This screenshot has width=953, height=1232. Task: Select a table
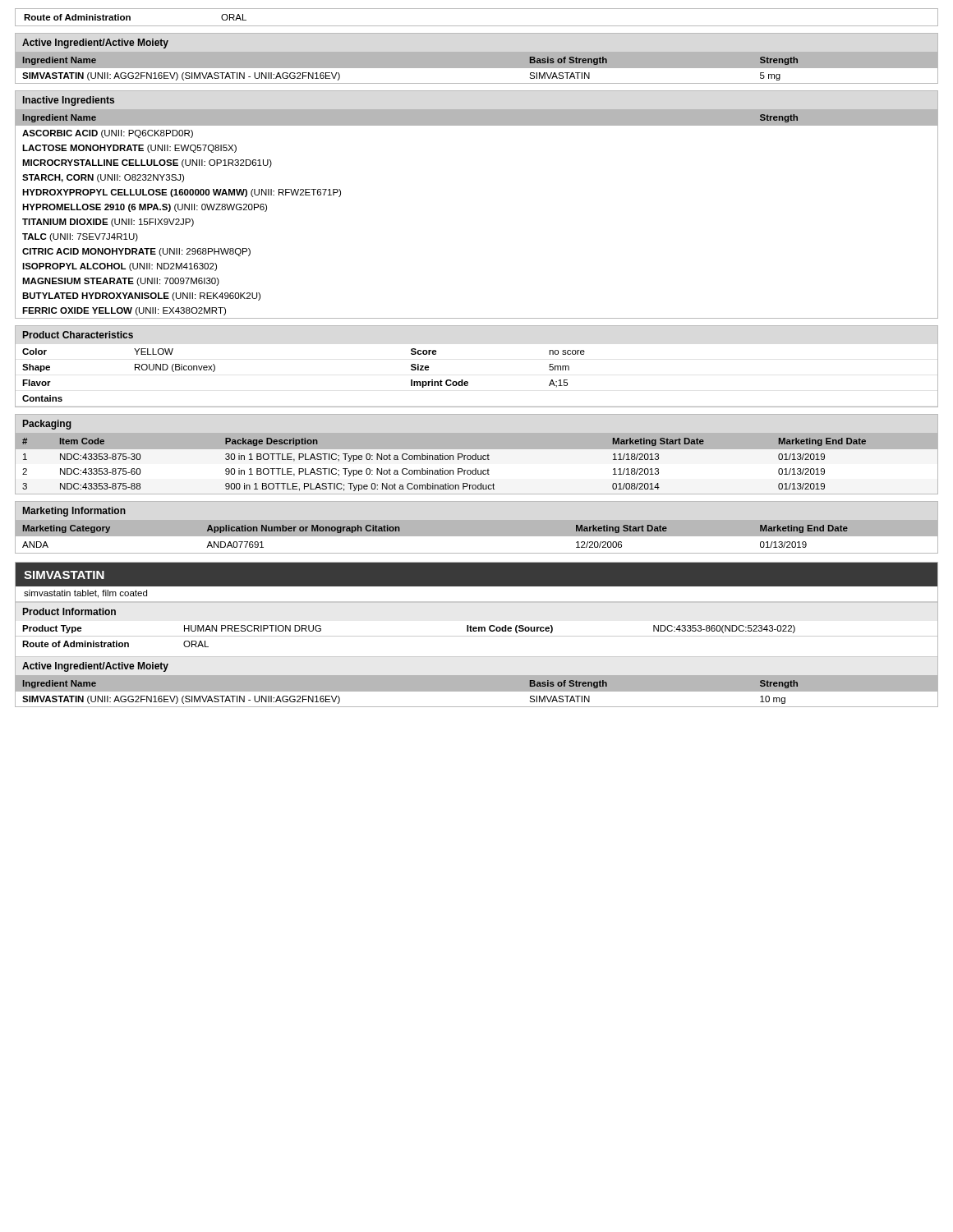pos(476,17)
